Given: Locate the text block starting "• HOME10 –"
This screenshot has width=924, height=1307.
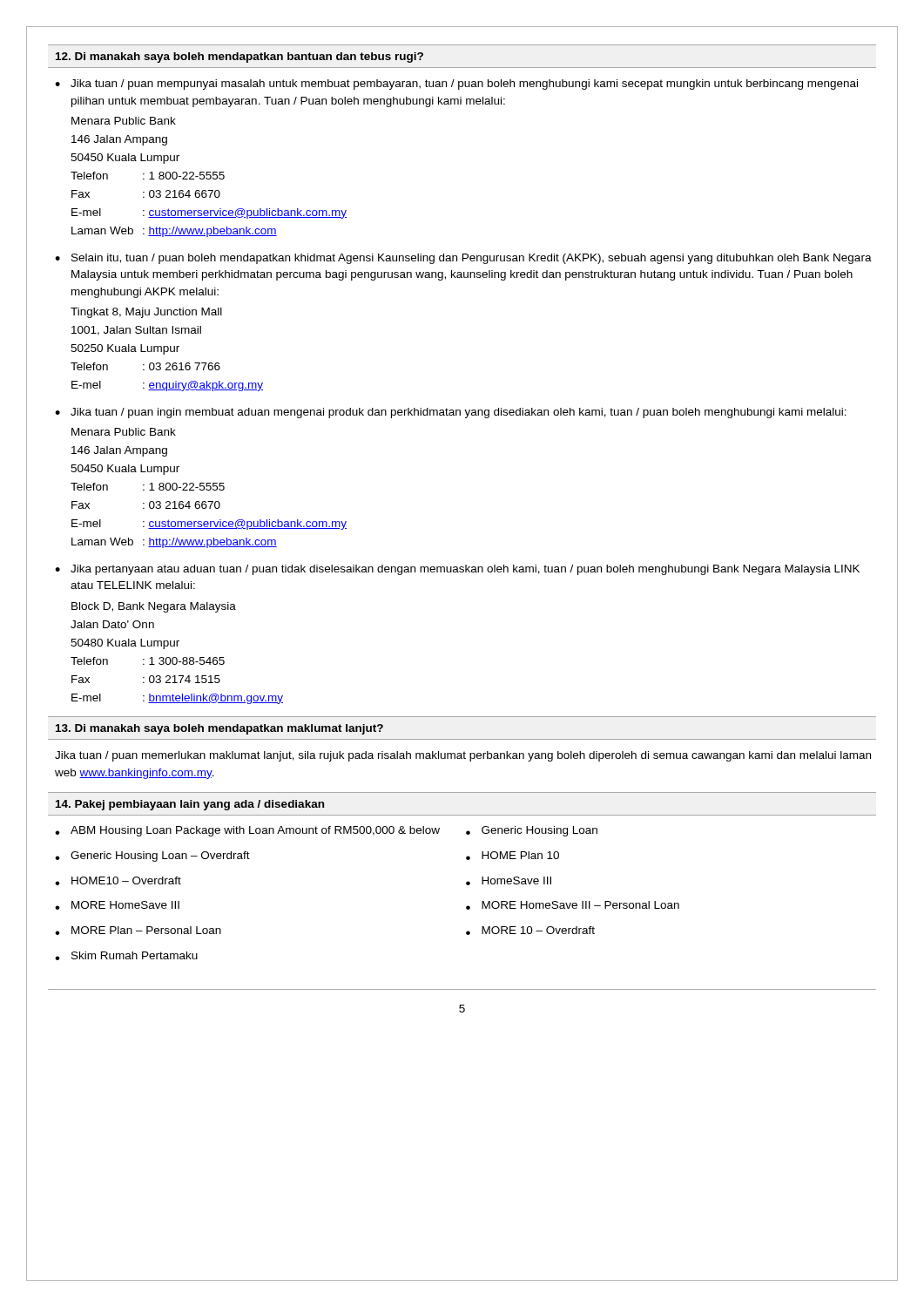Looking at the screenshot, I should click(118, 883).
